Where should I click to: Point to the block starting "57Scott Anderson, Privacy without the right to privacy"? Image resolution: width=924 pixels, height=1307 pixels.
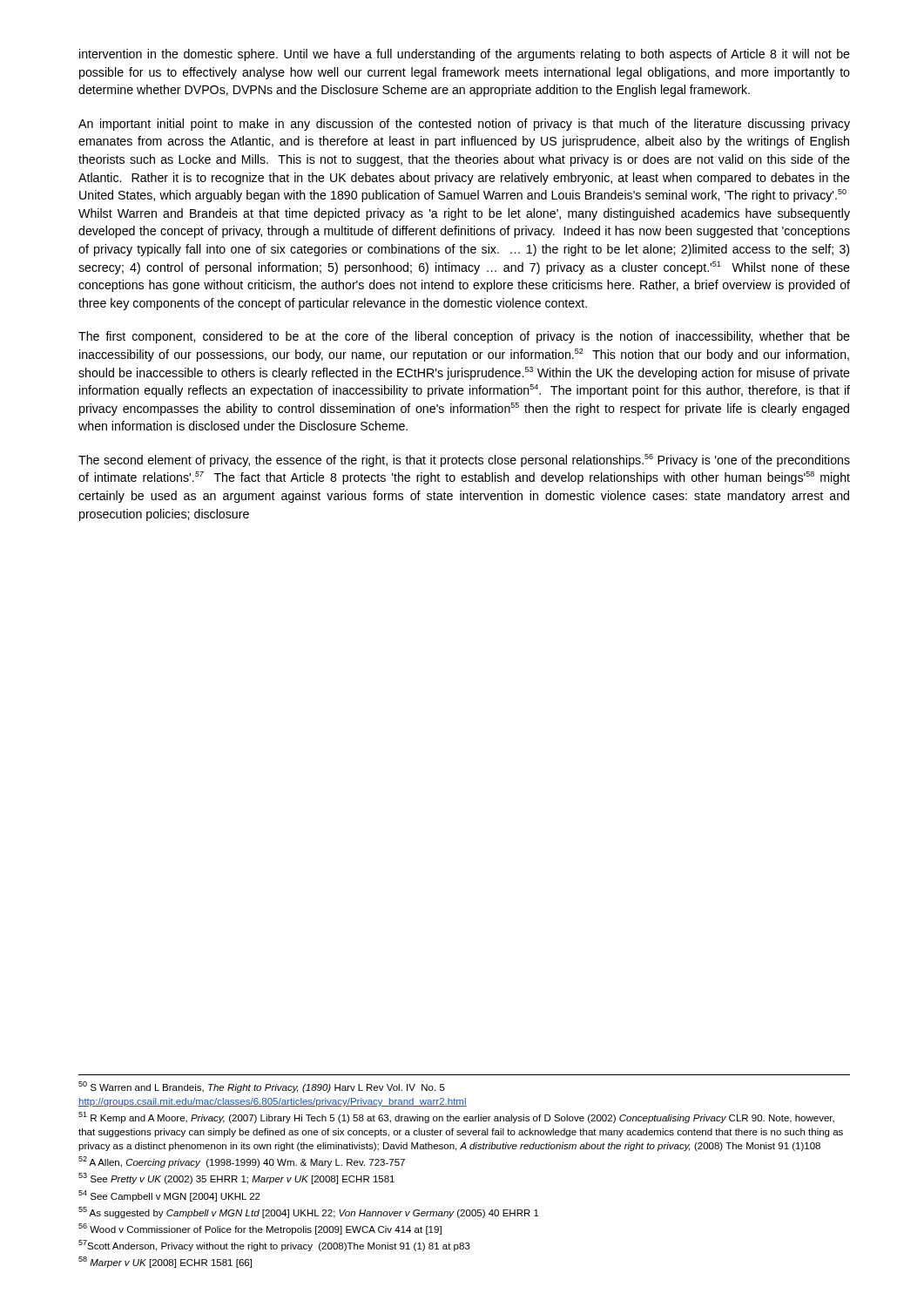(x=274, y=1245)
